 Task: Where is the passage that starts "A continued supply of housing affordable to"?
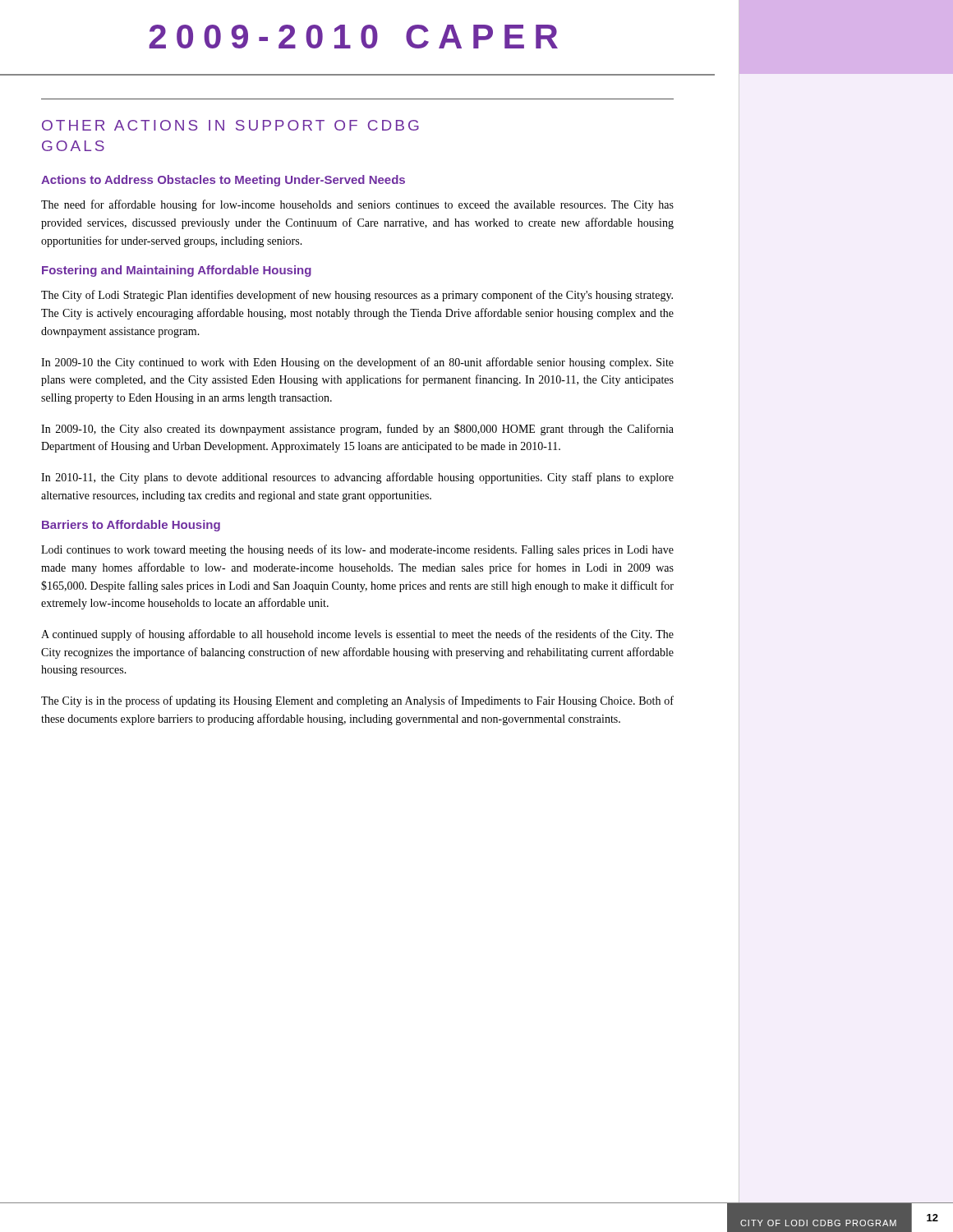coord(357,653)
